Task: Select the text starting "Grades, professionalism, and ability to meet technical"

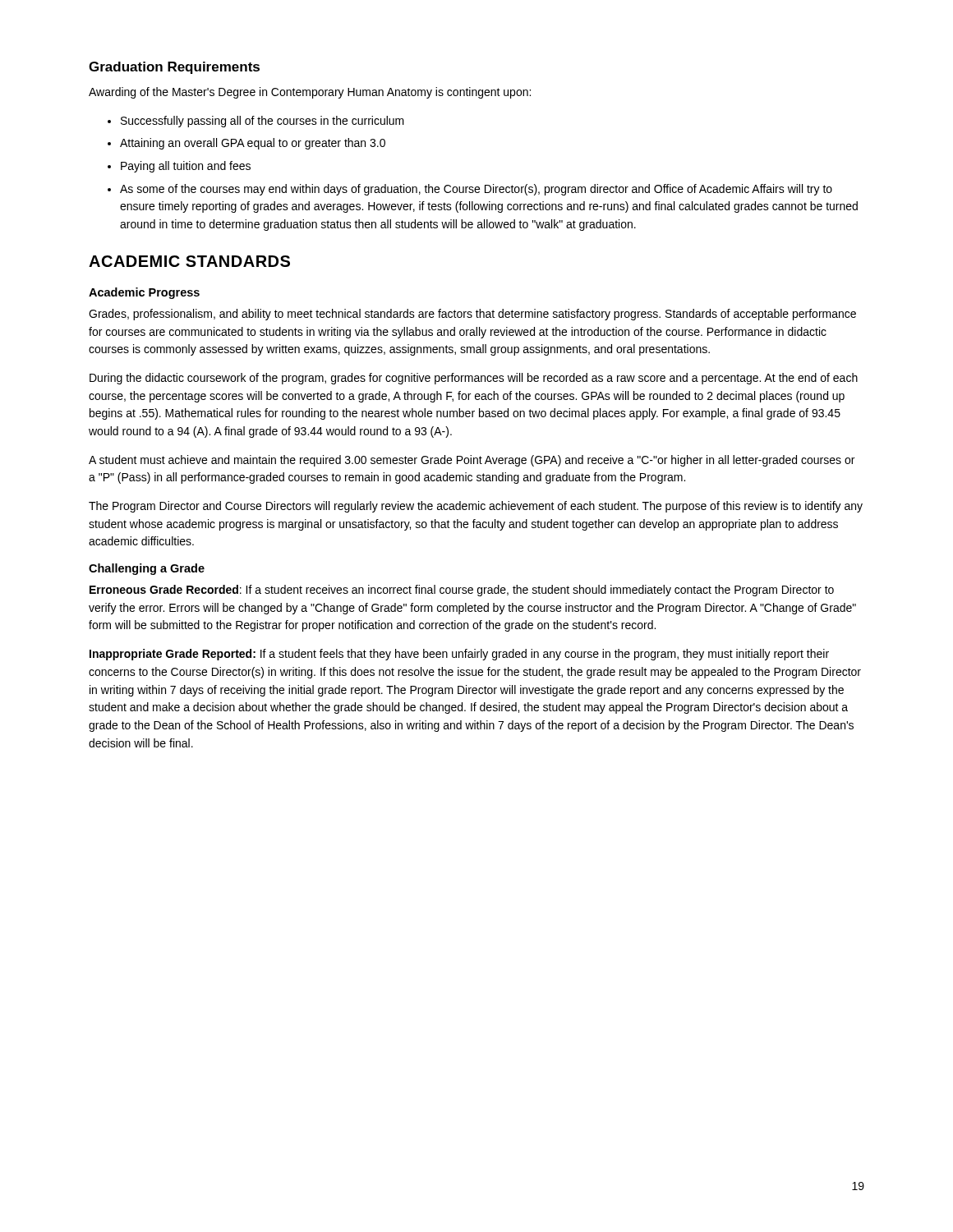Action: point(473,331)
